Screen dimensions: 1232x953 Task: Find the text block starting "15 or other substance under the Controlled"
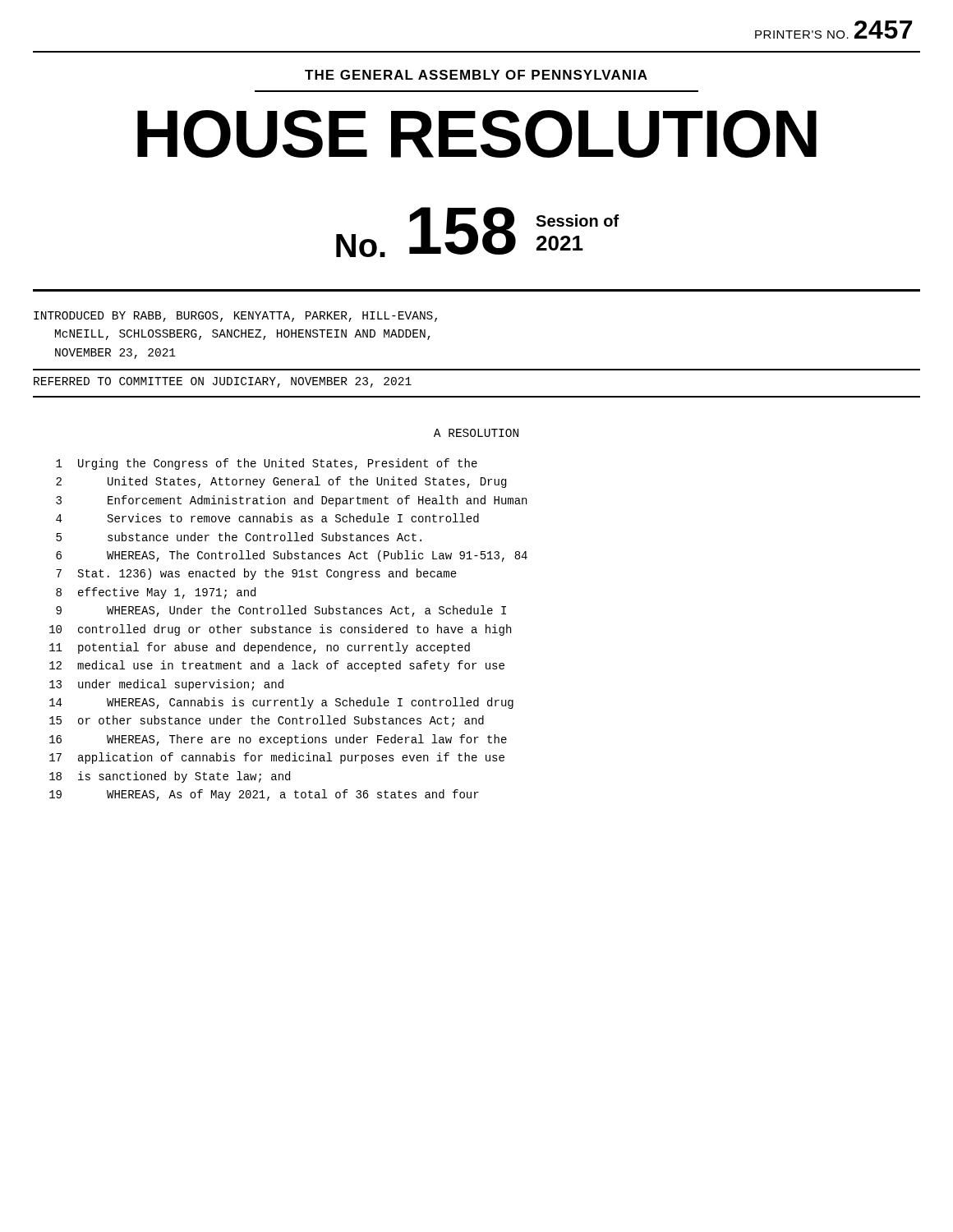[x=476, y=722]
